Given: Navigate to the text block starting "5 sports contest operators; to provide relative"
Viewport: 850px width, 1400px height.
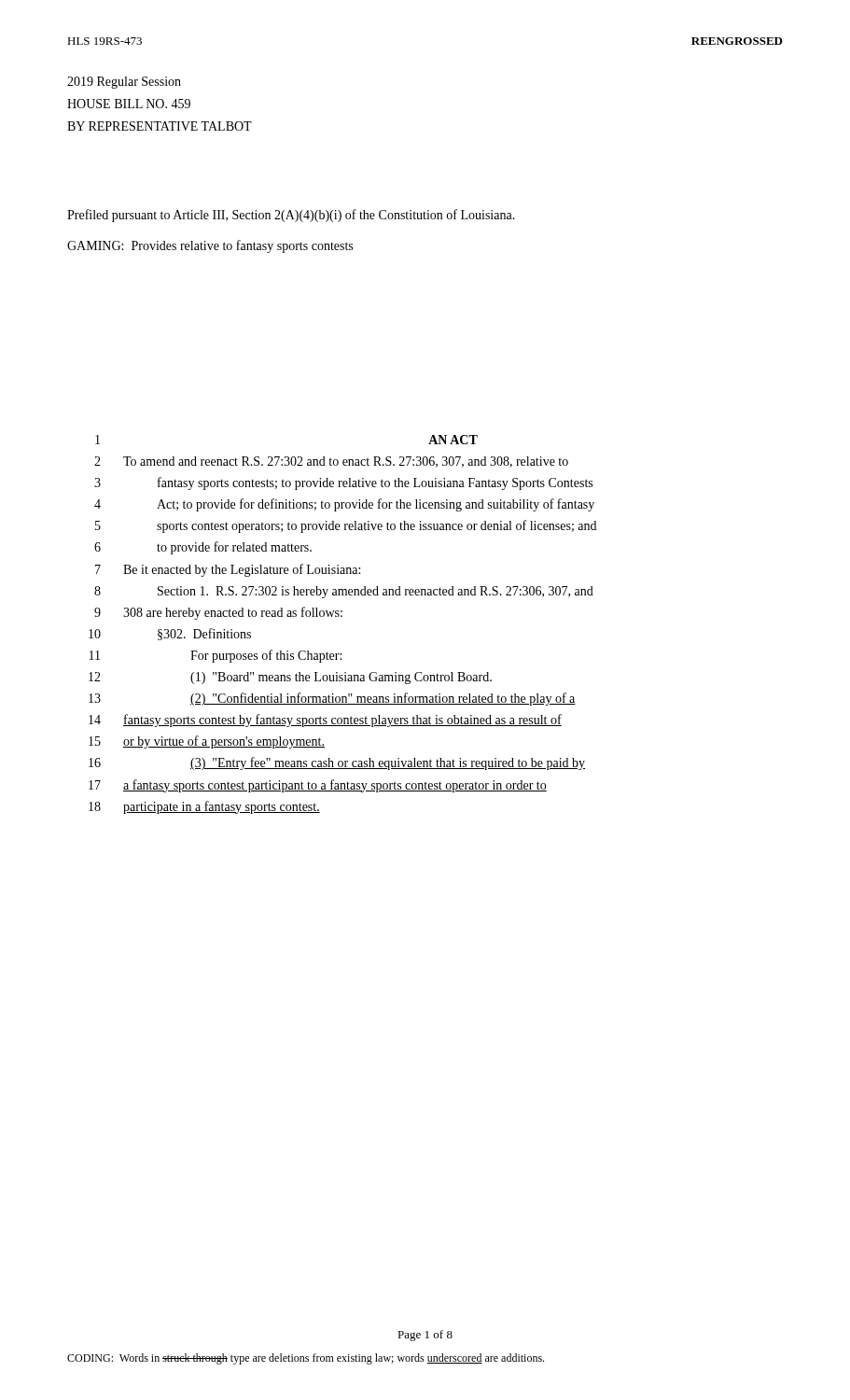Looking at the screenshot, I should [x=425, y=526].
